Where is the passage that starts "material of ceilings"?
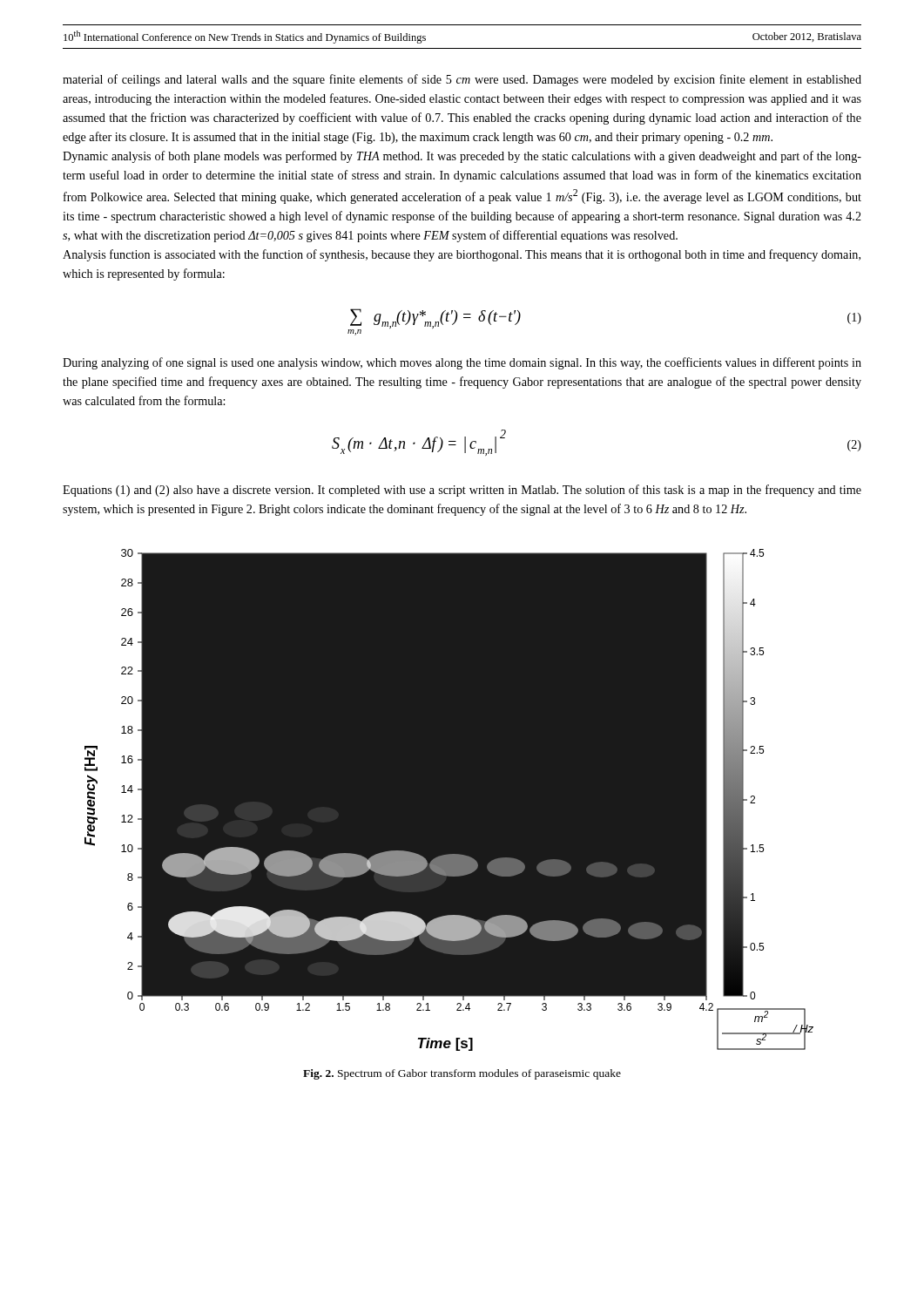Viewport: 924px width, 1307px height. click(x=462, y=108)
